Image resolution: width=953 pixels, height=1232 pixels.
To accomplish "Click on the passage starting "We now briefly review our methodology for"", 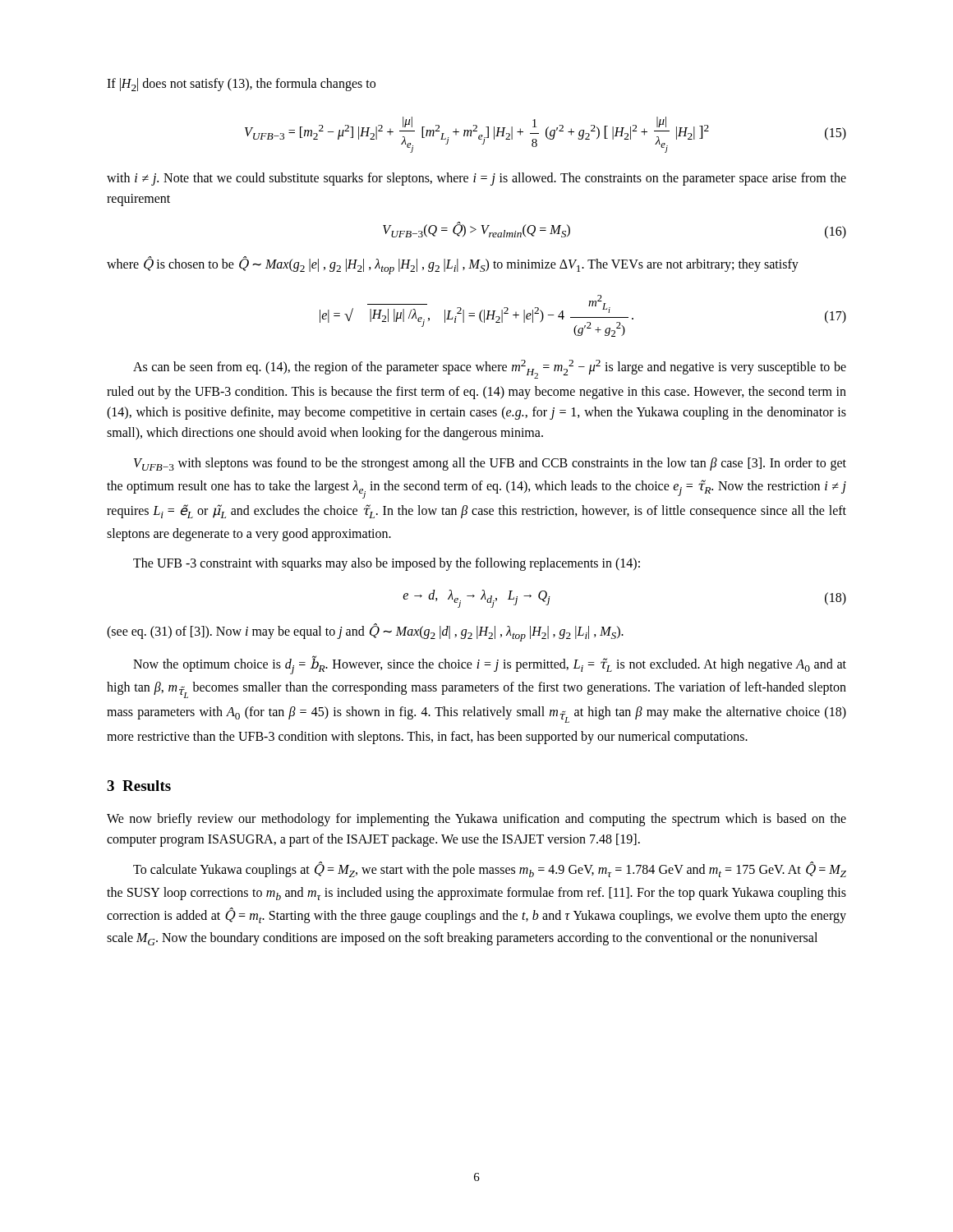I will (476, 880).
